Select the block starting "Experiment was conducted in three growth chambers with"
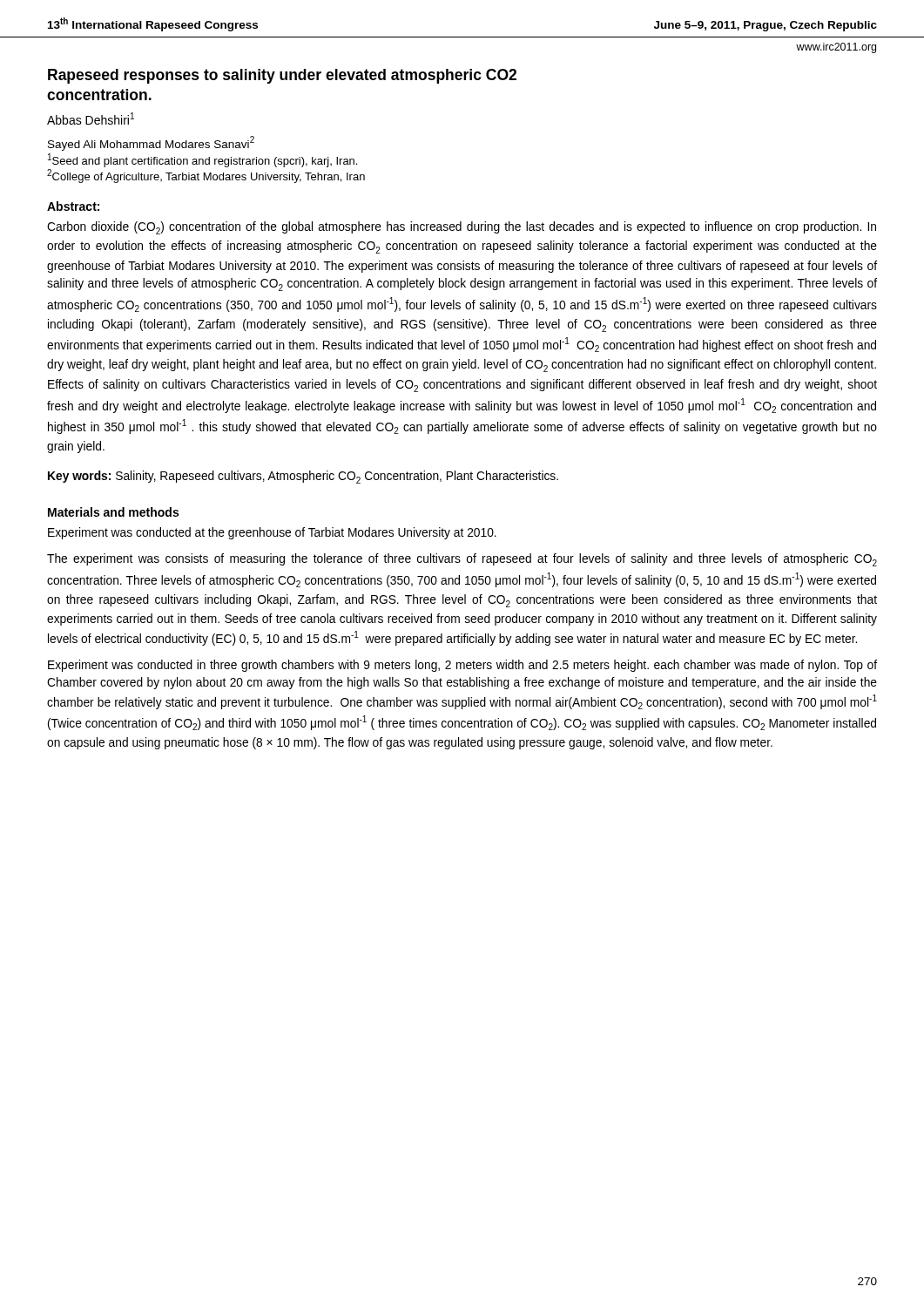 [x=462, y=704]
